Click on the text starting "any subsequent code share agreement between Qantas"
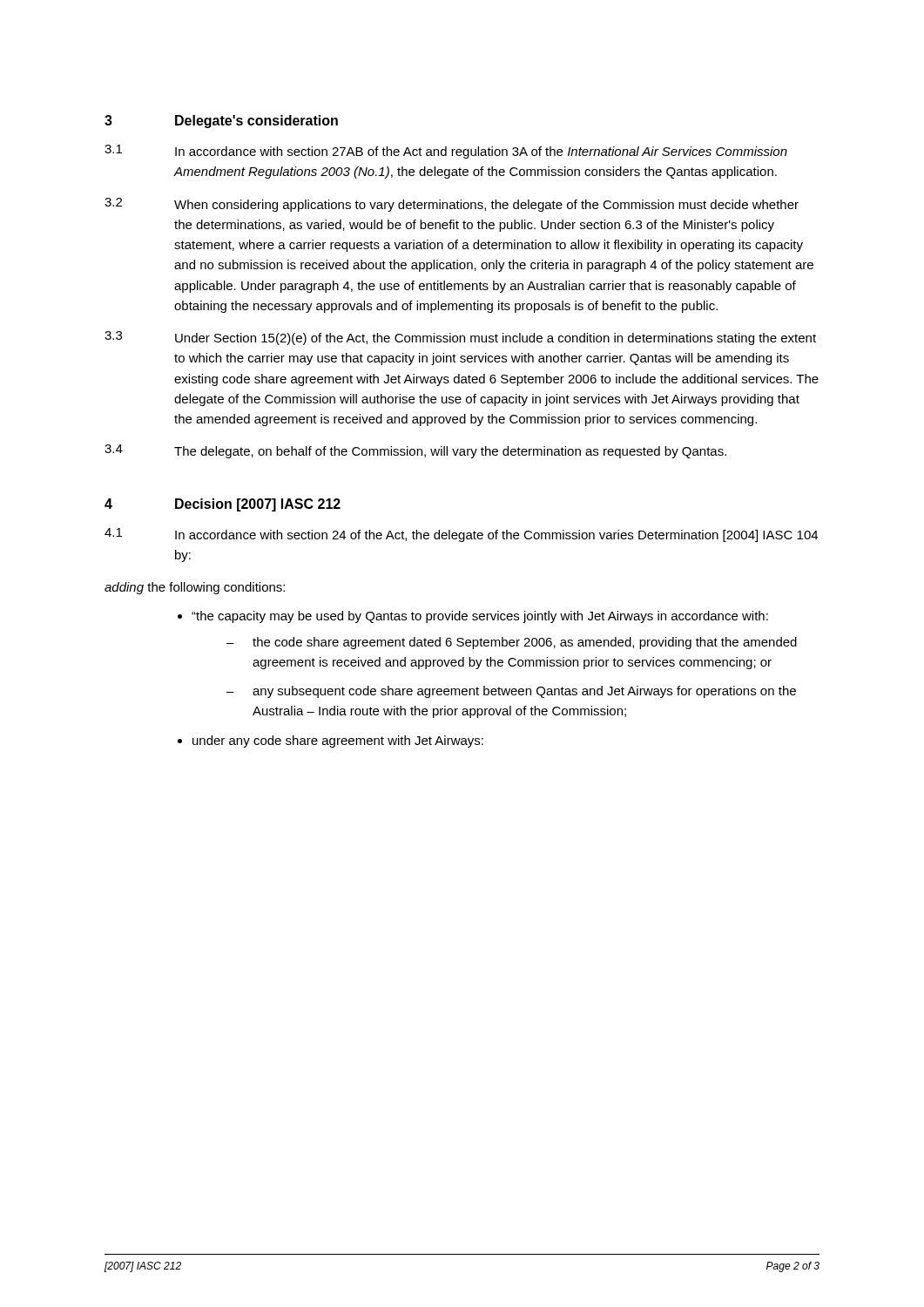 click(x=525, y=701)
